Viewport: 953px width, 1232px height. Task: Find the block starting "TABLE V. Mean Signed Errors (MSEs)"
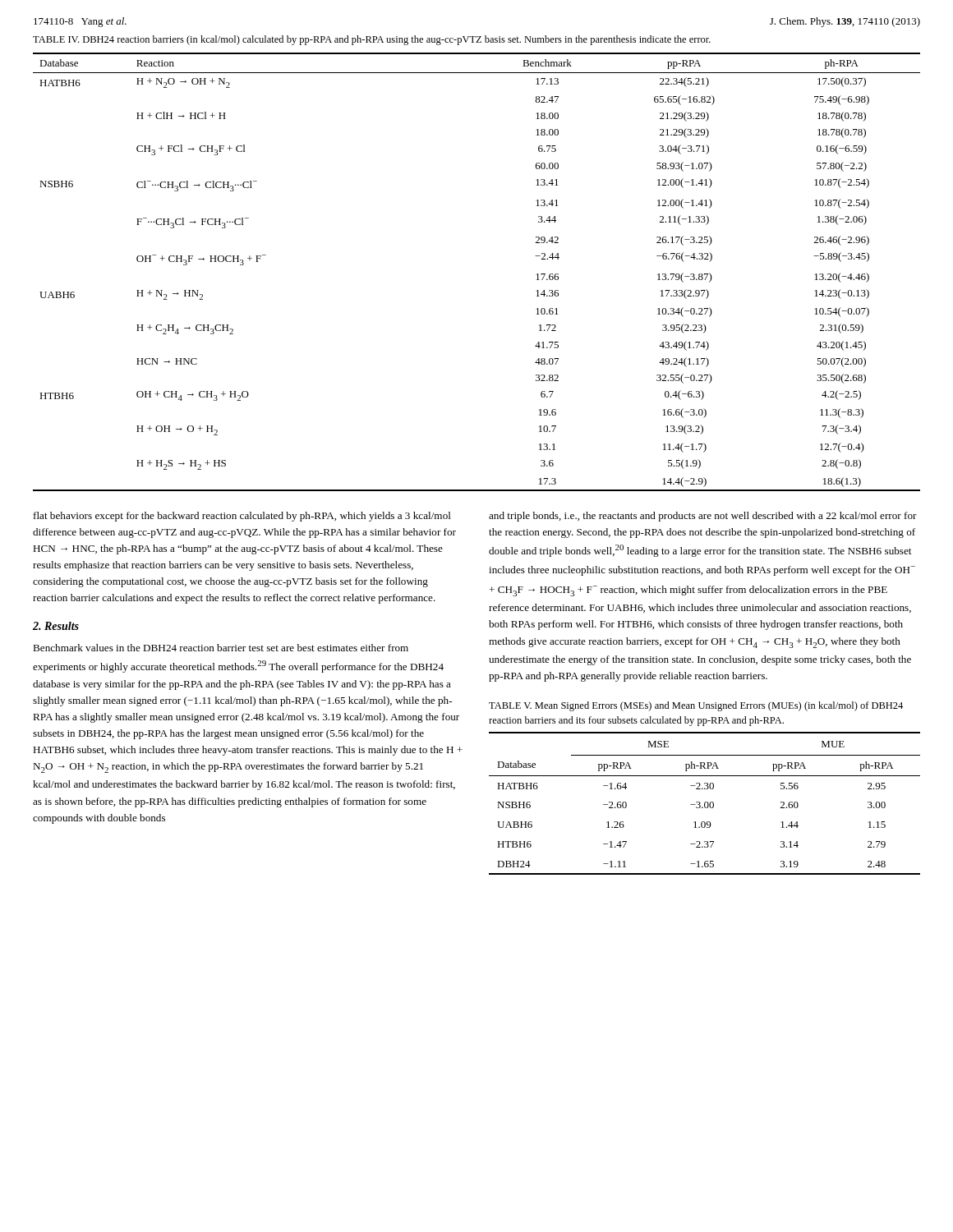click(x=696, y=713)
